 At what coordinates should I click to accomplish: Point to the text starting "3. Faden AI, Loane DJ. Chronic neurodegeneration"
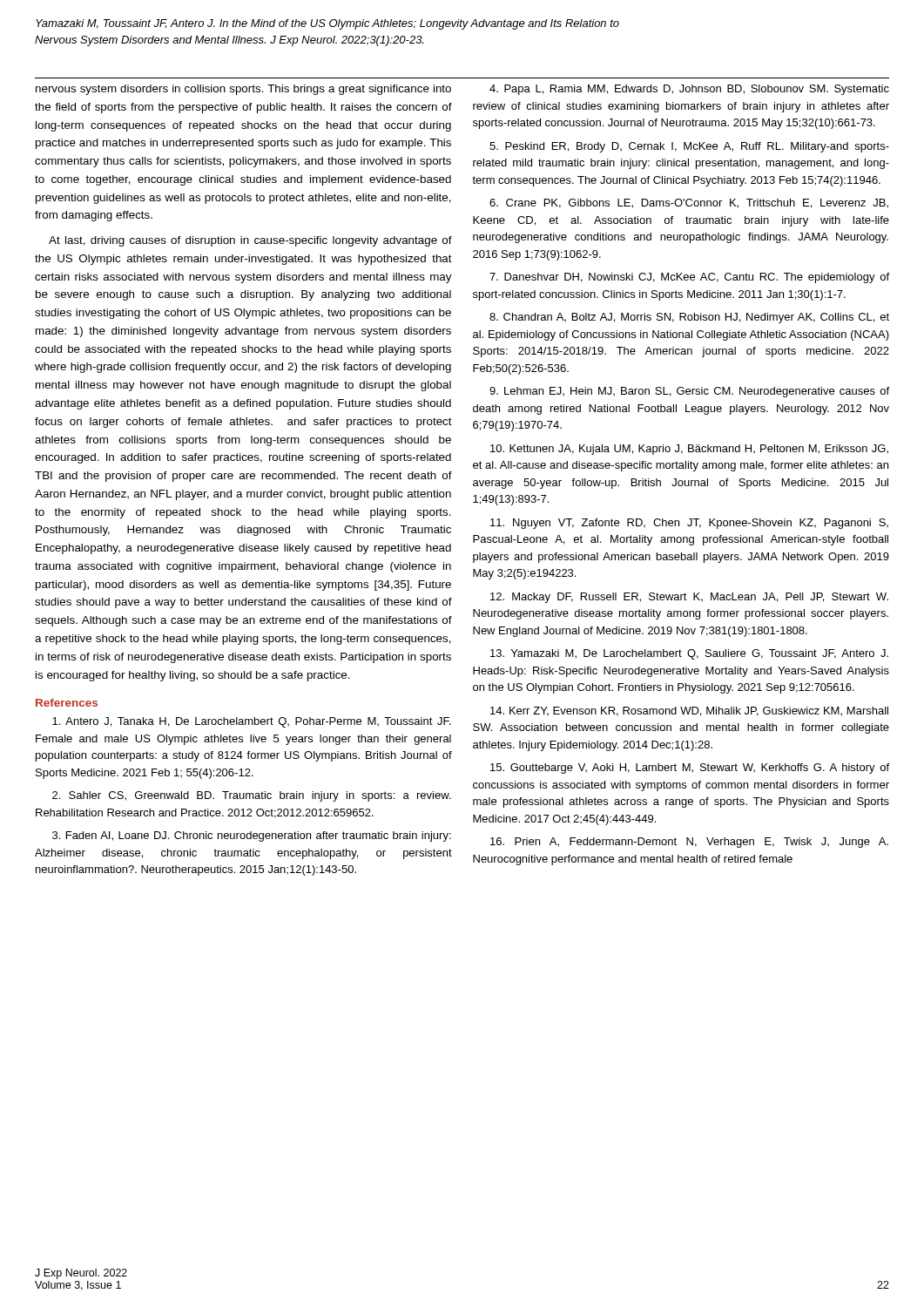click(243, 852)
